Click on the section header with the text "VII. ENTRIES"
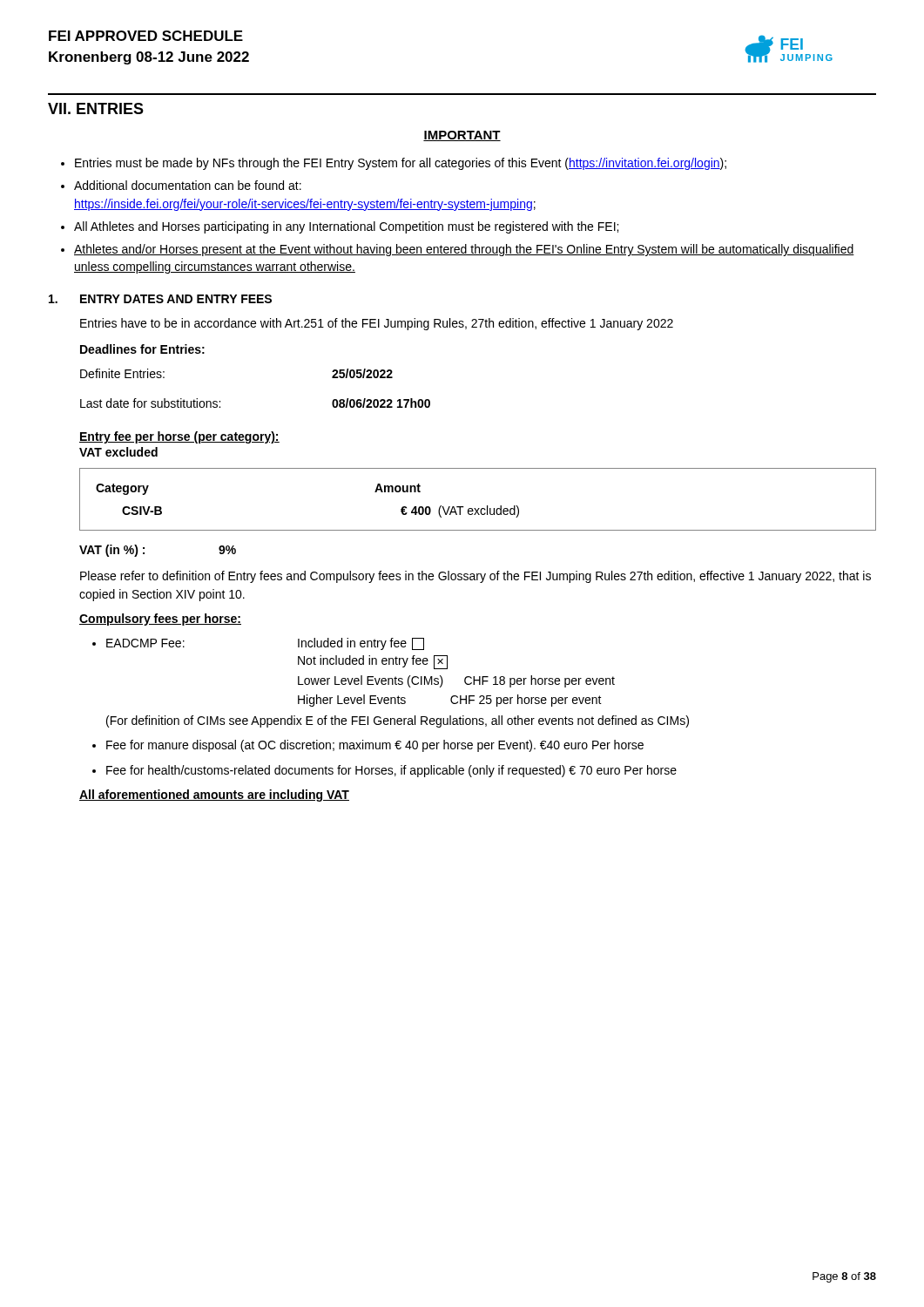 tap(96, 109)
